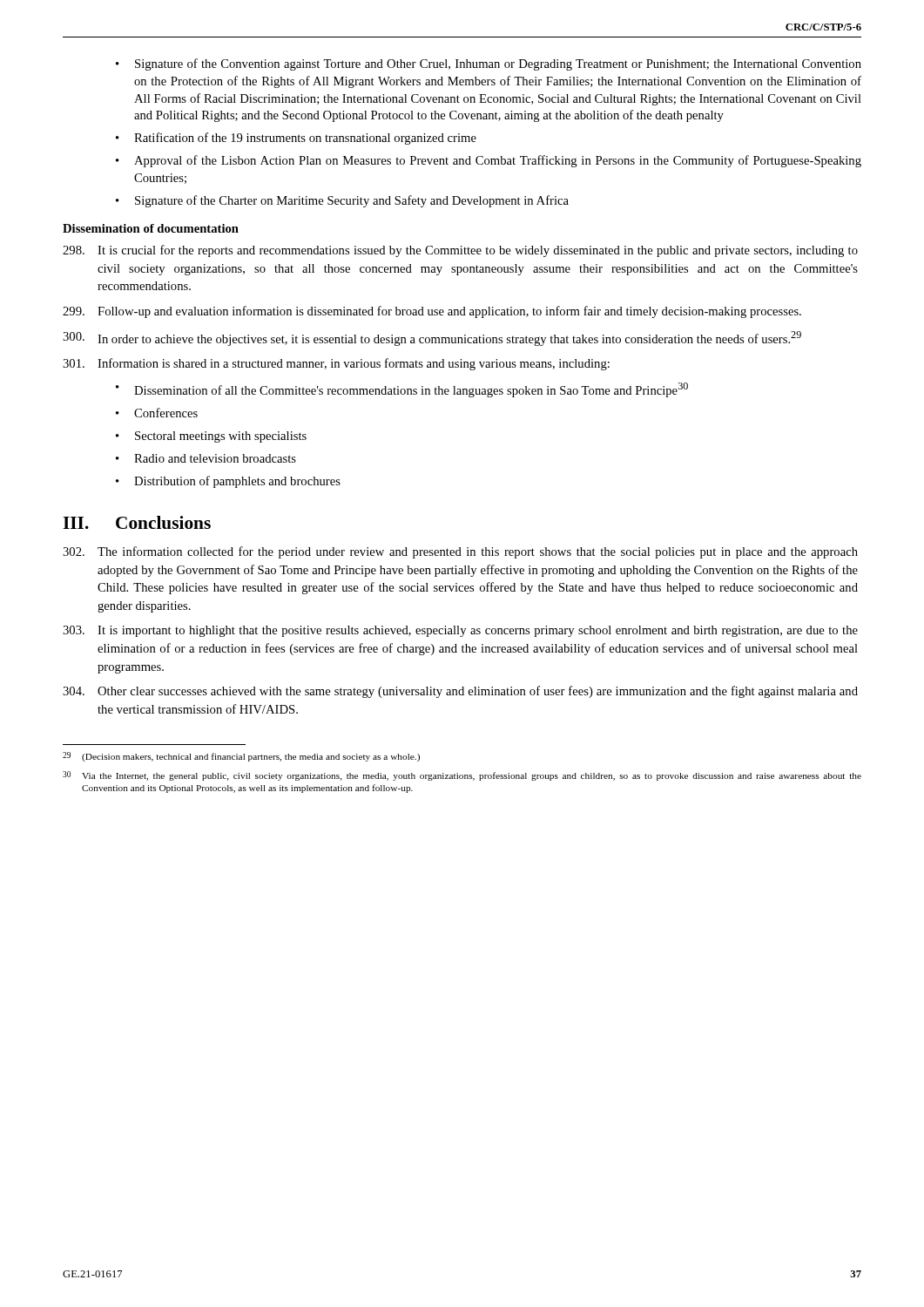Locate the text "III. Conclusions"
This screenshot has width=924, height=1307.
click(x=137, y=524)
